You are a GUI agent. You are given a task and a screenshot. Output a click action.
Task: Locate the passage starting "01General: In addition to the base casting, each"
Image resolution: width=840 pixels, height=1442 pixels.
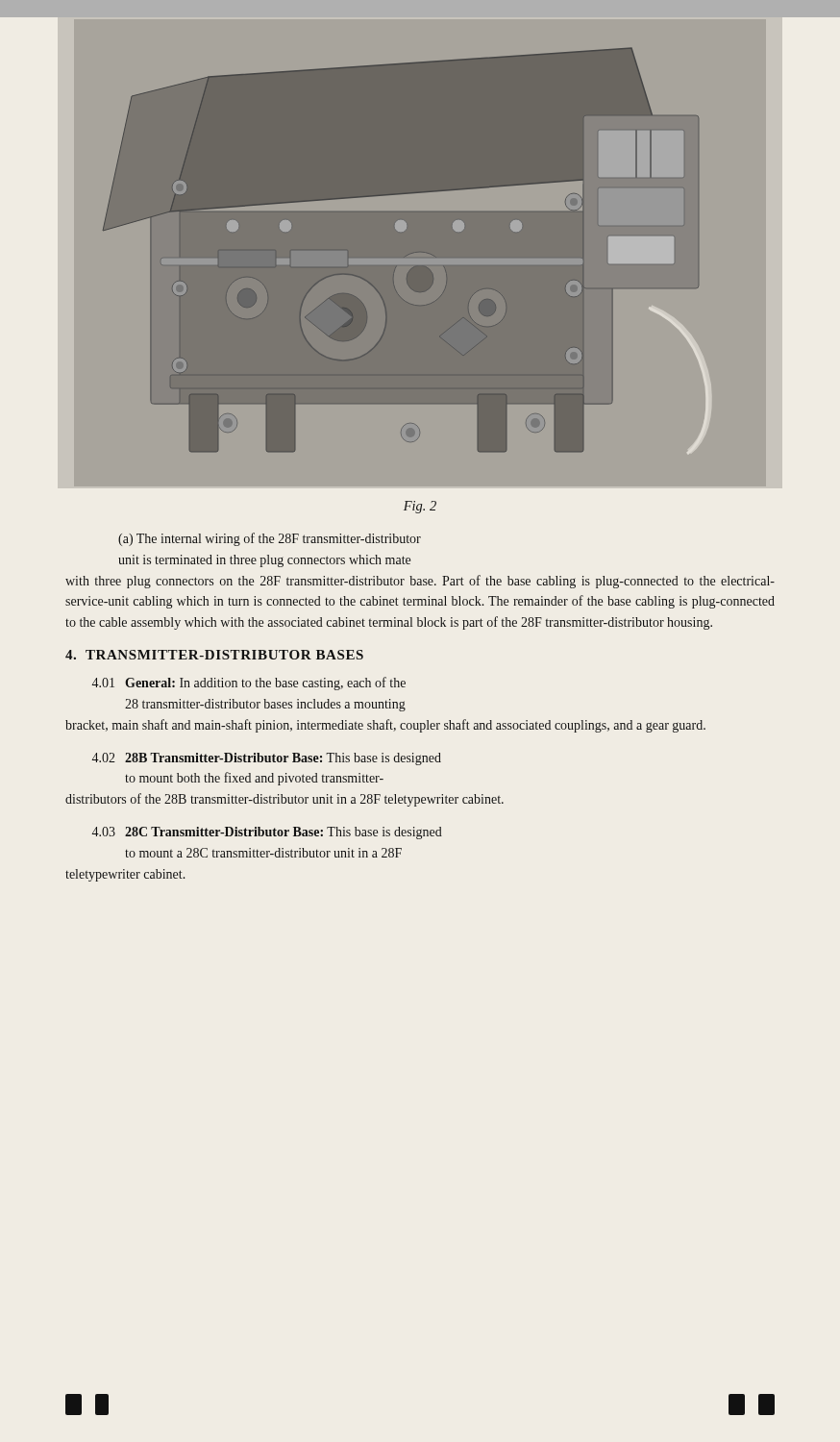tap(249, 684)
